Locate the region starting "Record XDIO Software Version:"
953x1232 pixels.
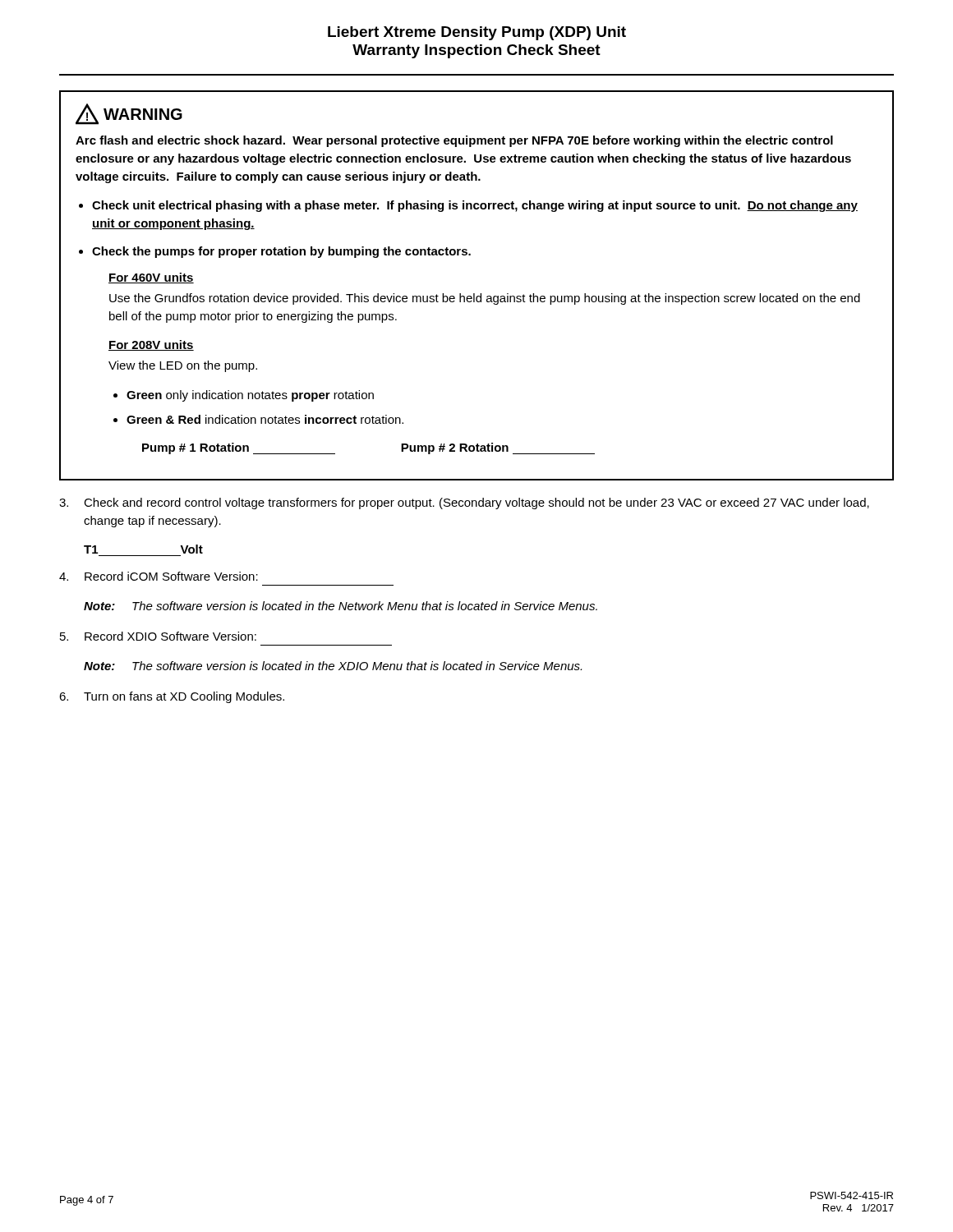tap(158, 636)
